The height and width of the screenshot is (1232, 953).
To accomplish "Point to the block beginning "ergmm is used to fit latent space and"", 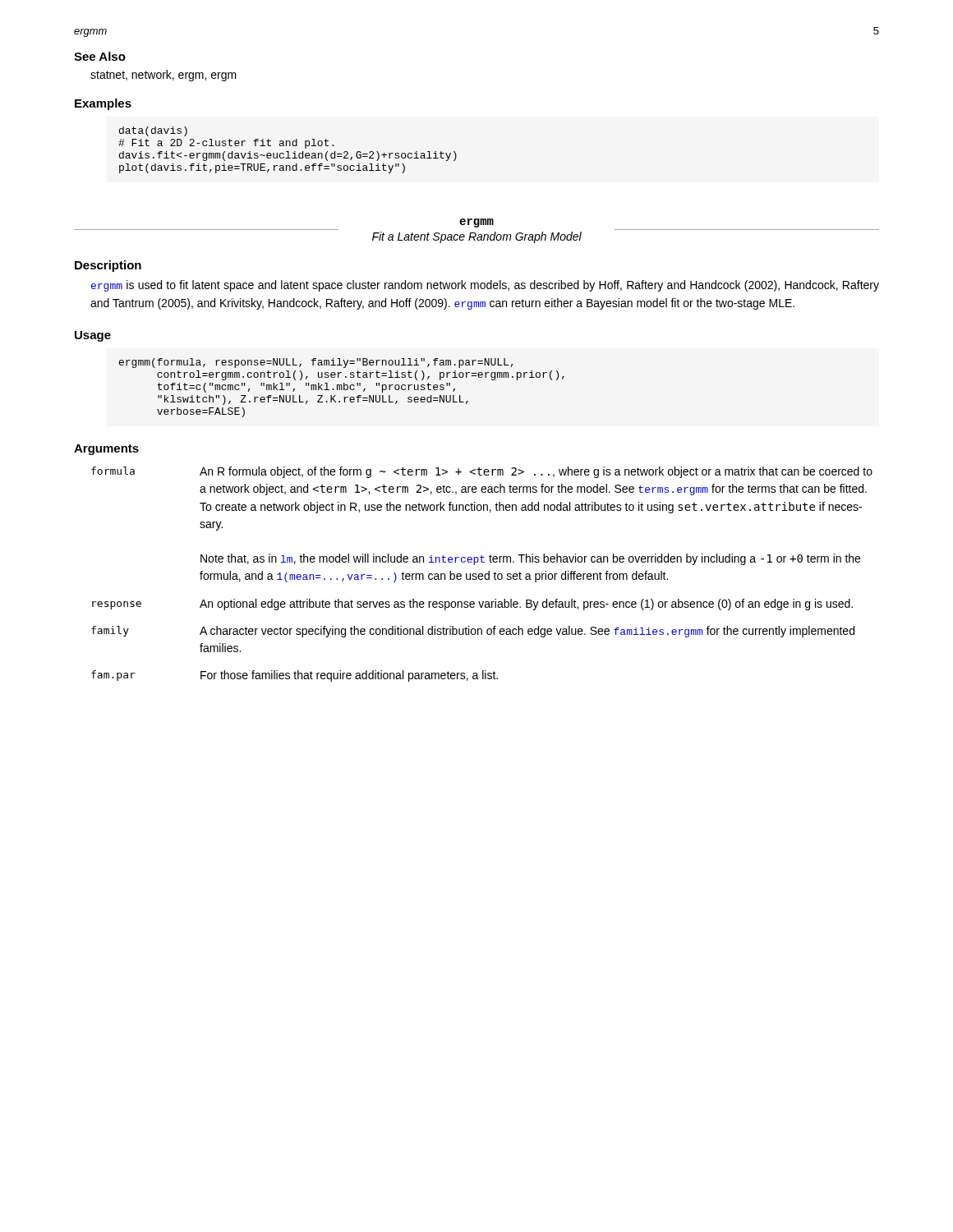I will (485, 295).
